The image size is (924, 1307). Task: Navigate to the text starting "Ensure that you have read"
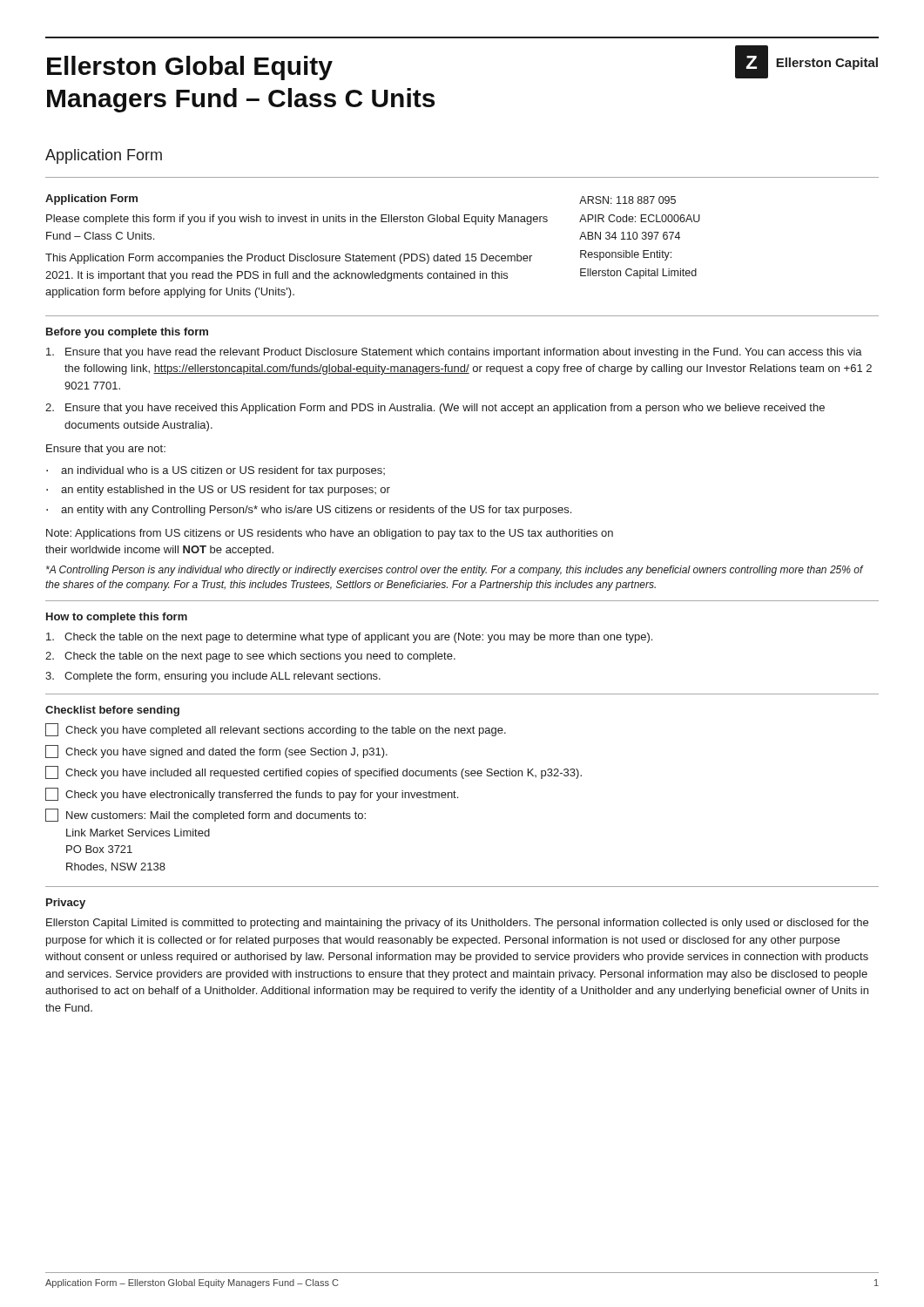click(462, 368)
